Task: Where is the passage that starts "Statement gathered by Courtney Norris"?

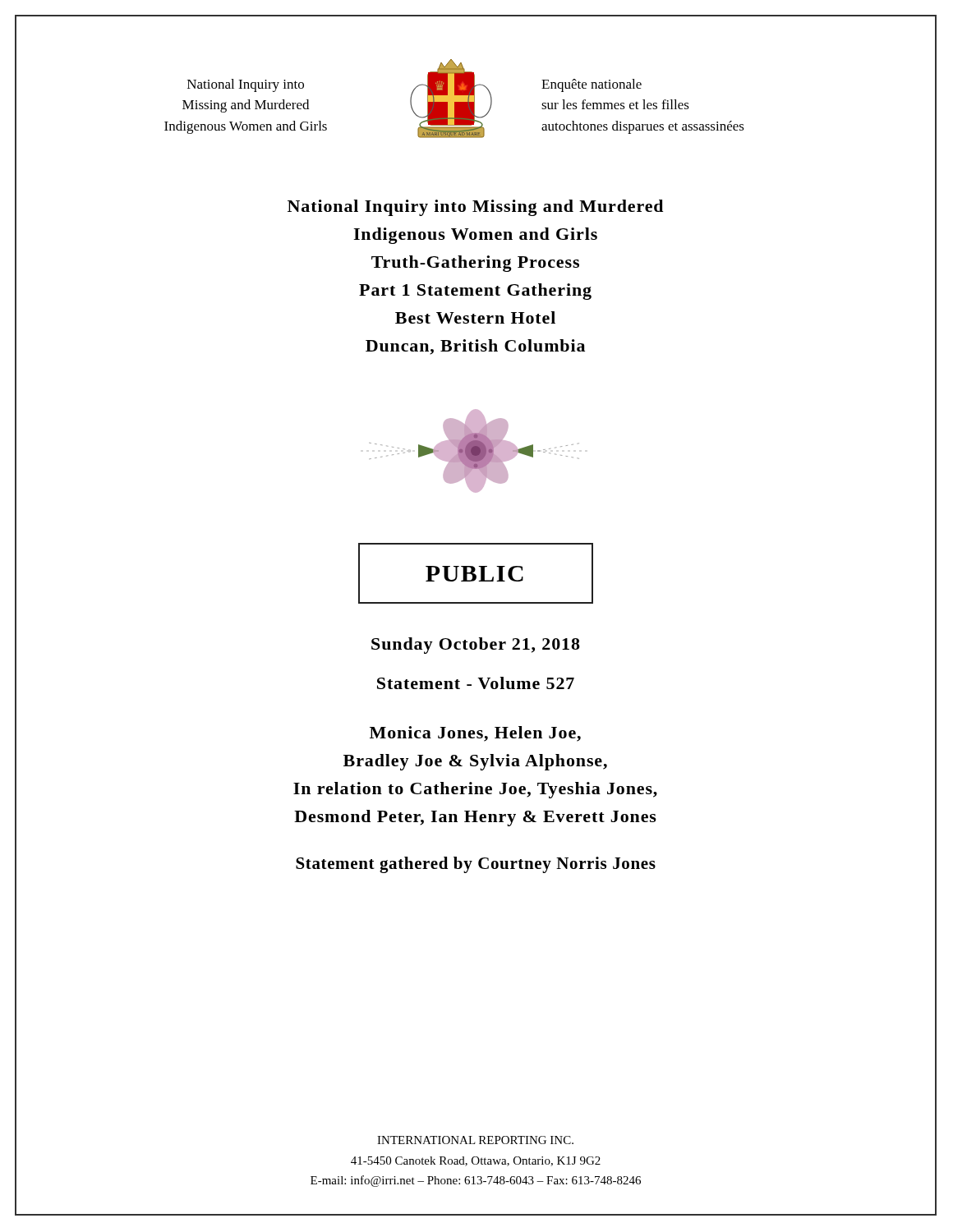Action: click(x=476, y=863)
